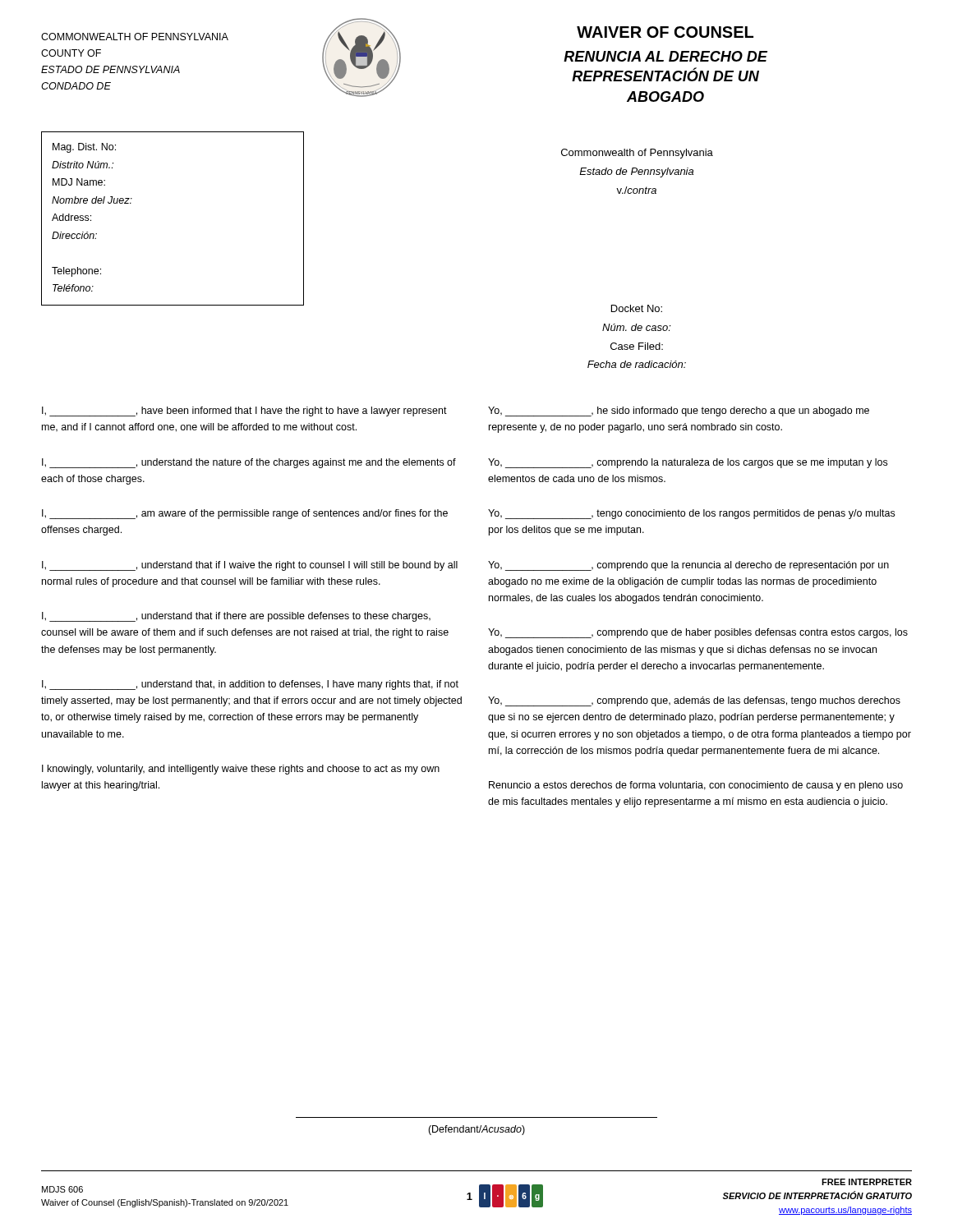The height and width of the screenshot is (1232, 953).
Task: Locate the passage starting "COMMONWEALTH OF PENNSYLVANIA COUNTY"
Action: pyautogui.click(x=135, y=62)
